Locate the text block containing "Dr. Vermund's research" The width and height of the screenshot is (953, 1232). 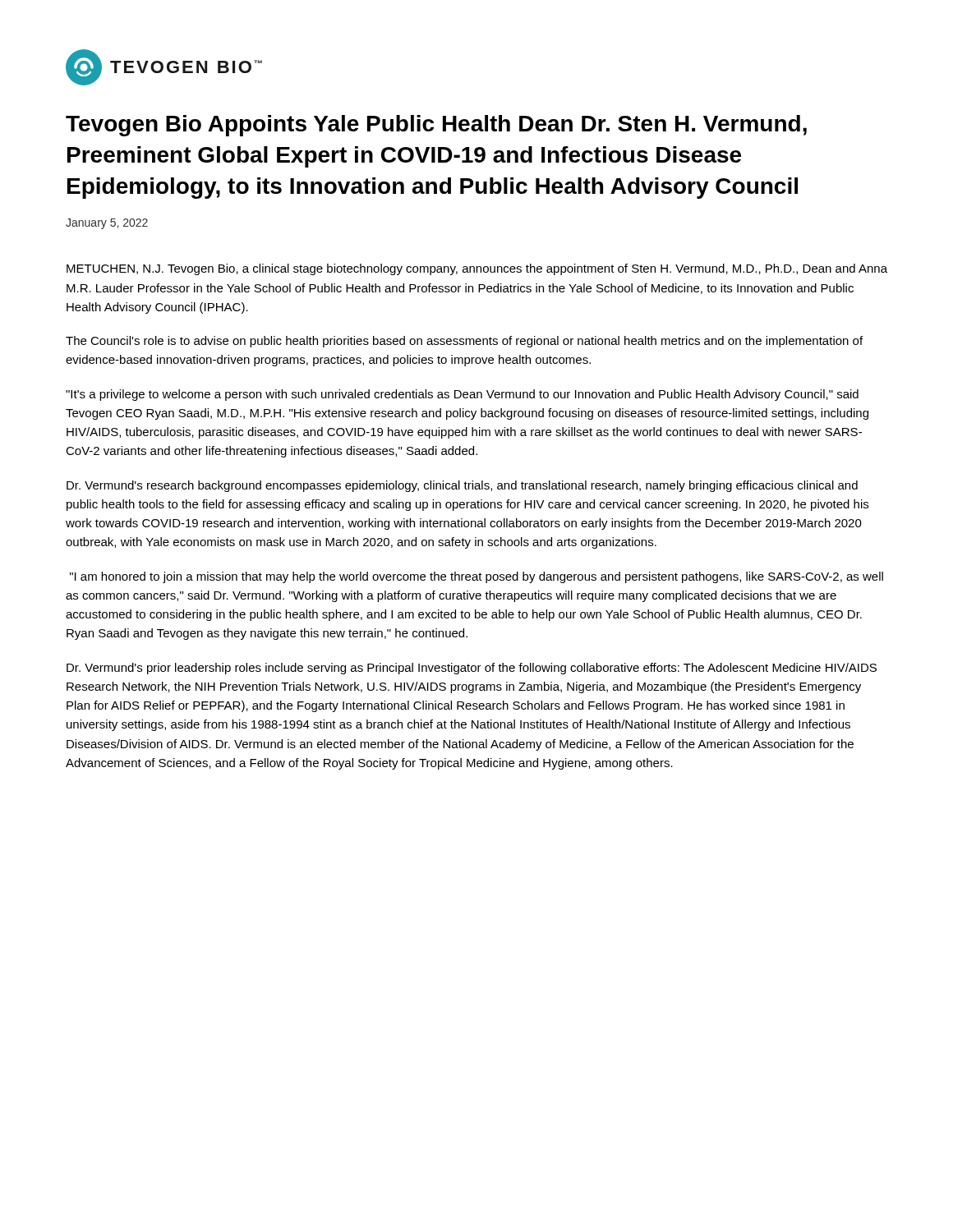tap(467, 513)
